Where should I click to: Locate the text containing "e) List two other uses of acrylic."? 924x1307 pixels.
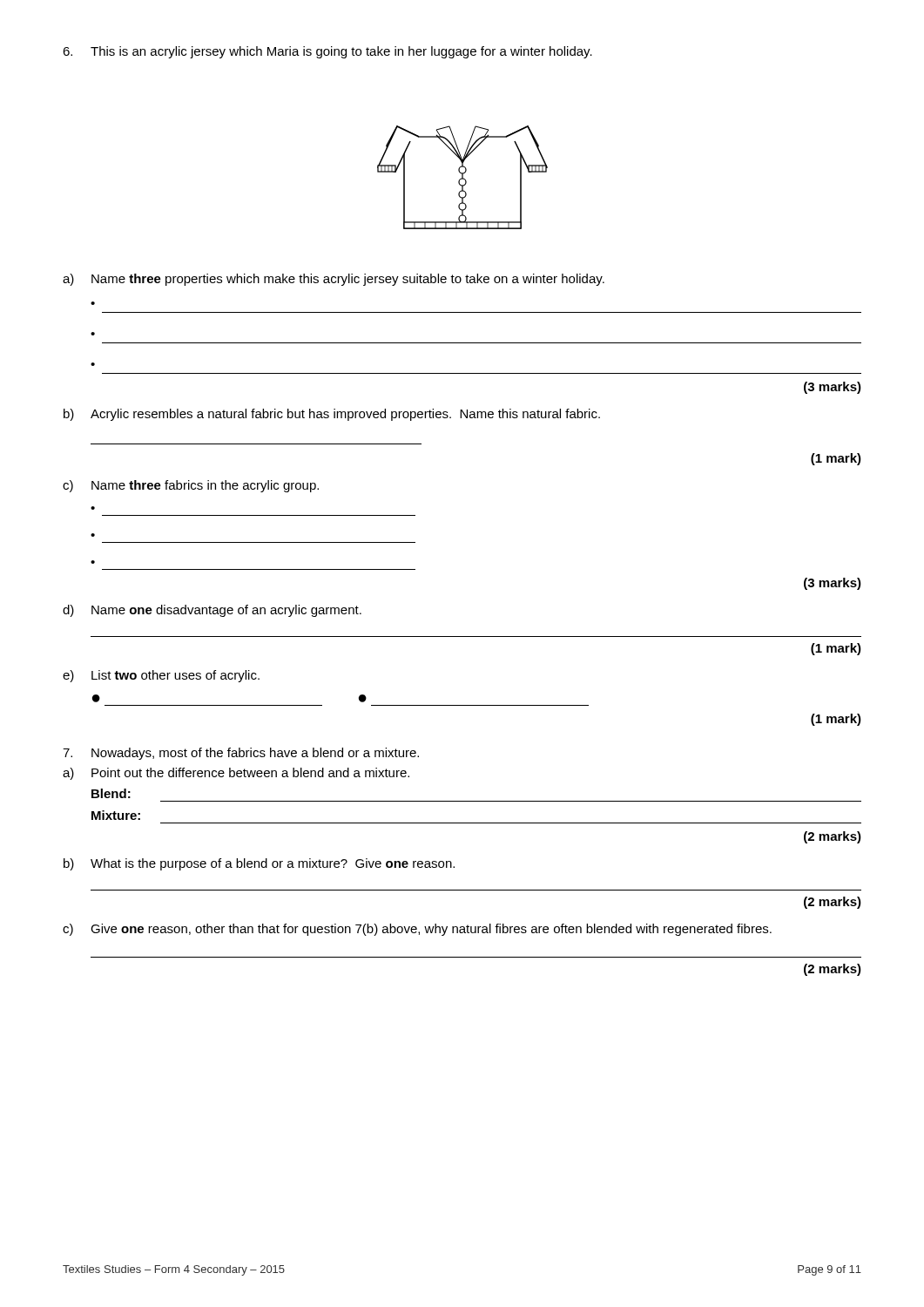click(x=161, y=676)
